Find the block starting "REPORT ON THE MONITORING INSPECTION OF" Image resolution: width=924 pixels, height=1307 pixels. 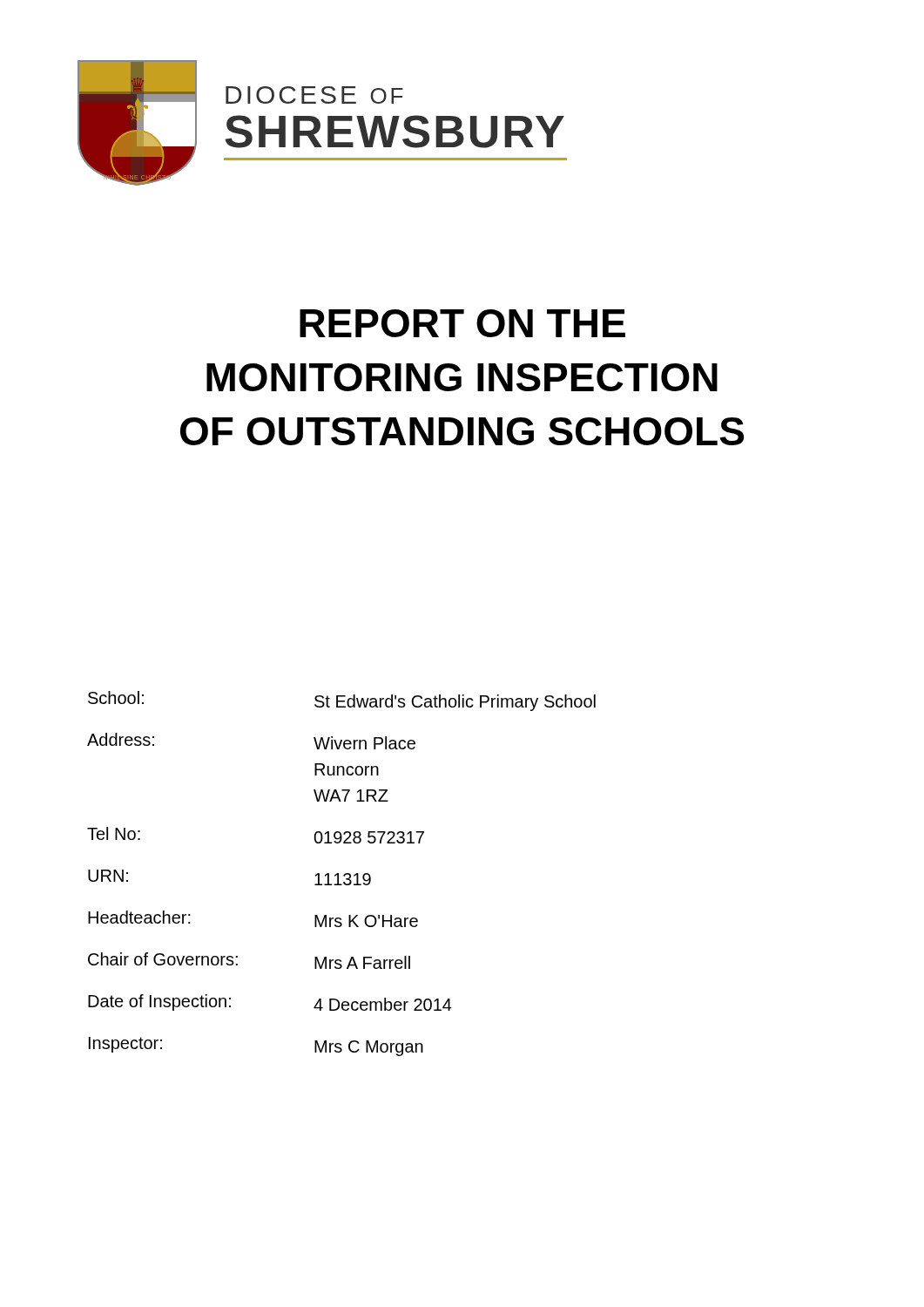[462, 377]
